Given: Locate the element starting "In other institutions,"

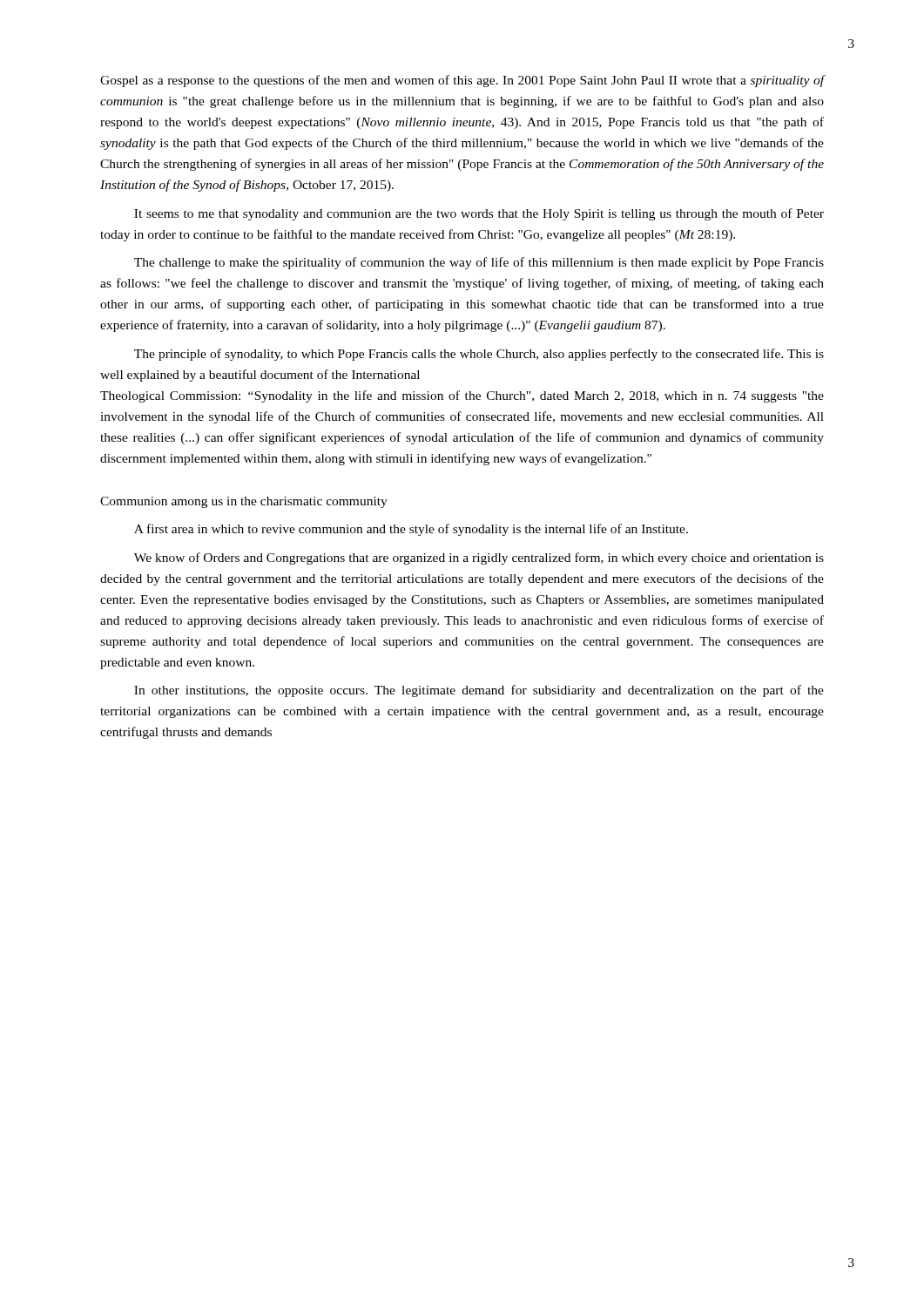Looking at the screenshot, I should coord(462,711).
